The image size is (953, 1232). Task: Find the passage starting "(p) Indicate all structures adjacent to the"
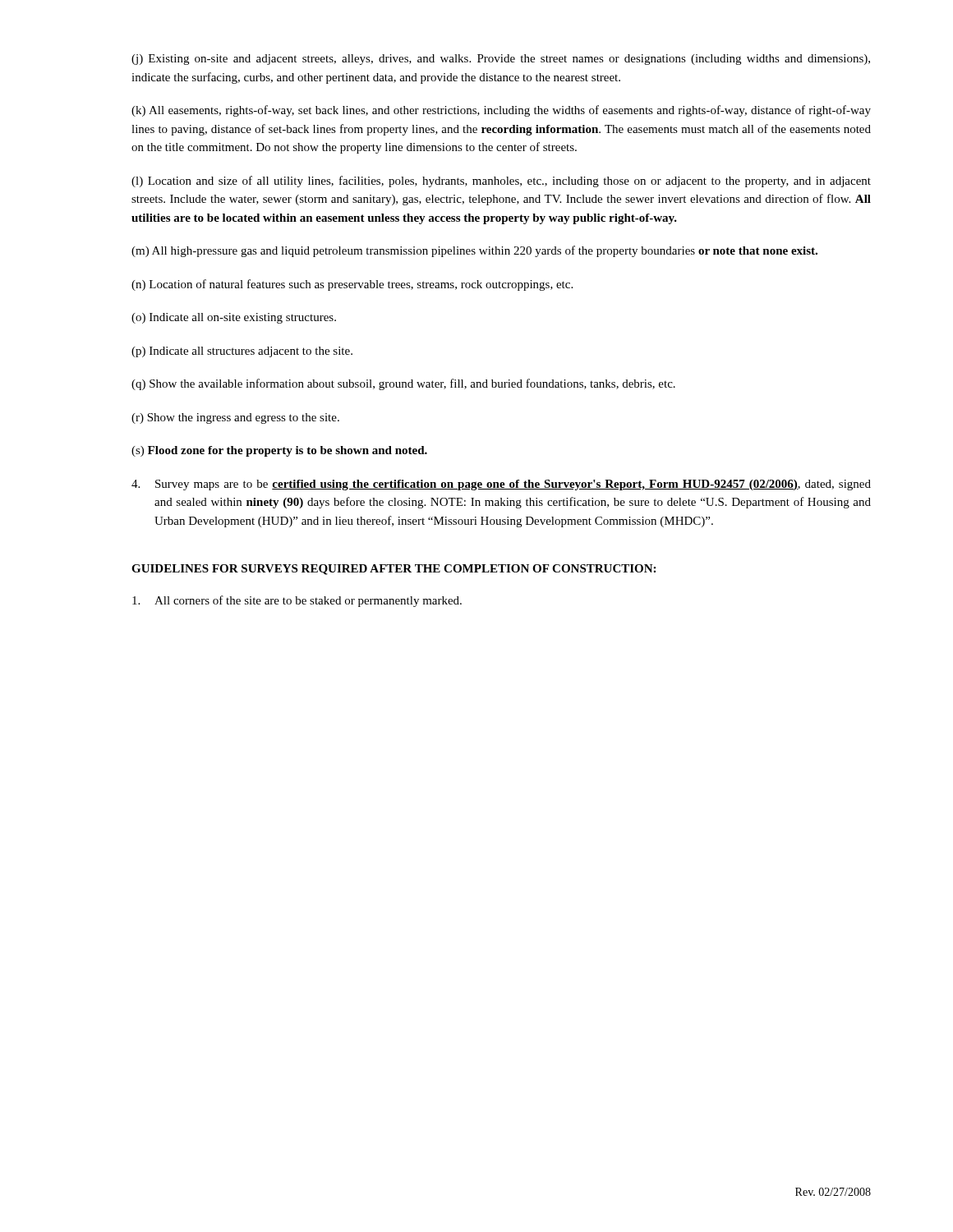point(242,350)
